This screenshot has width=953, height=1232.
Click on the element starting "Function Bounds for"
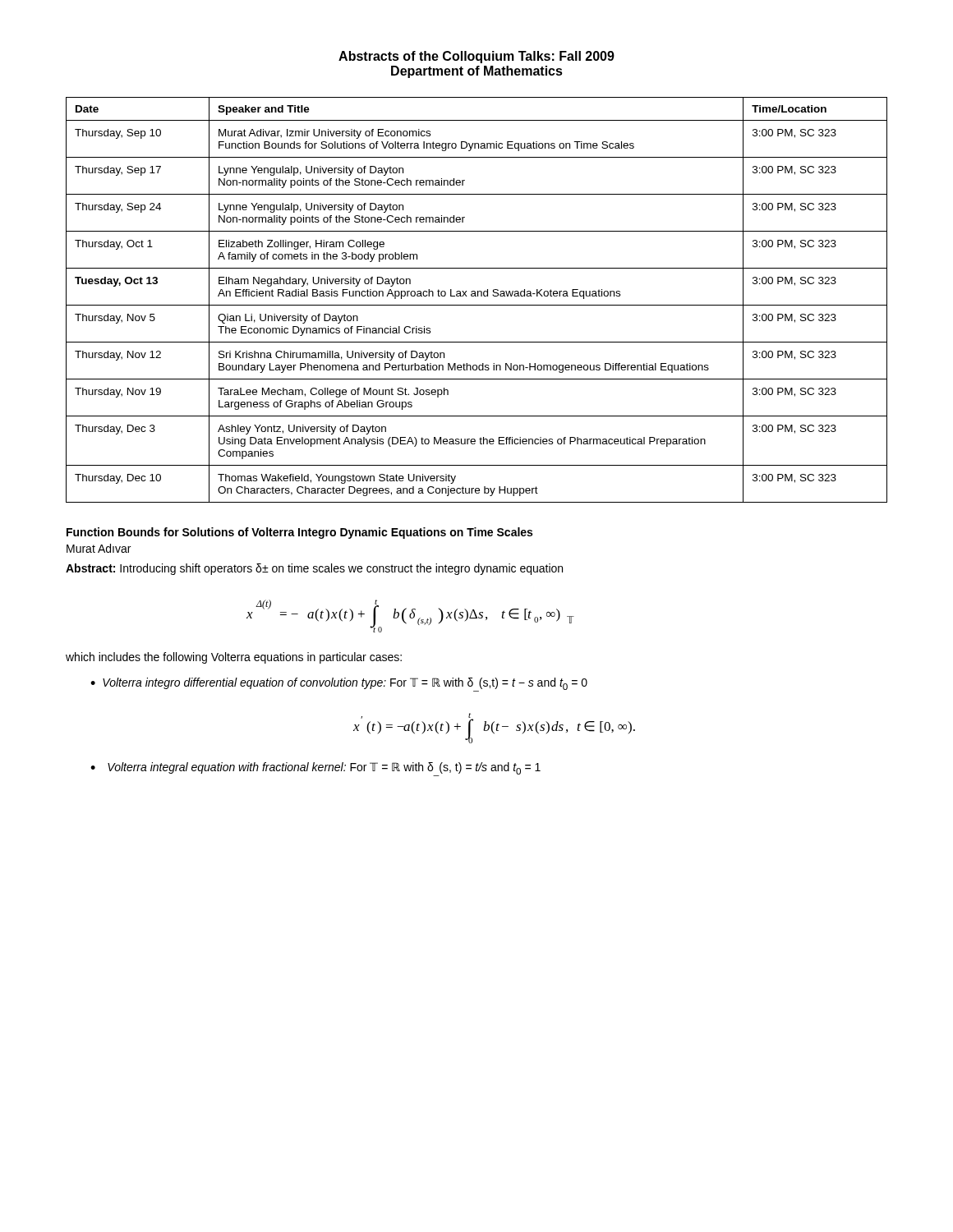tap(299, 532)
